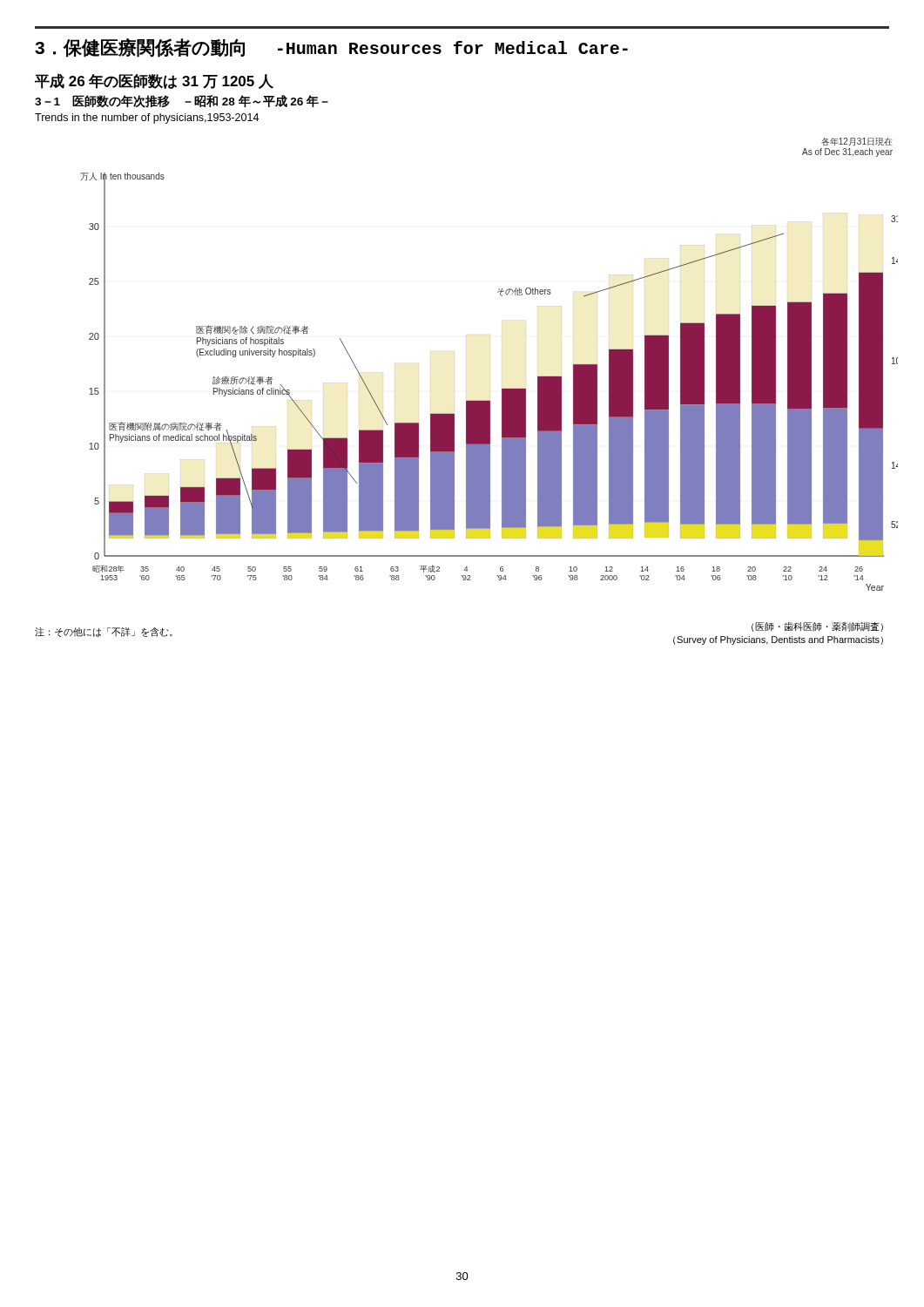This screenshot has width=924, height=1307.
Task: Find the footnote that says "（医師・歯科医師・薬剤師調査）（Survey of Physicians, Dentists and Pharmacists）"
Action: (x=778, y=633)
